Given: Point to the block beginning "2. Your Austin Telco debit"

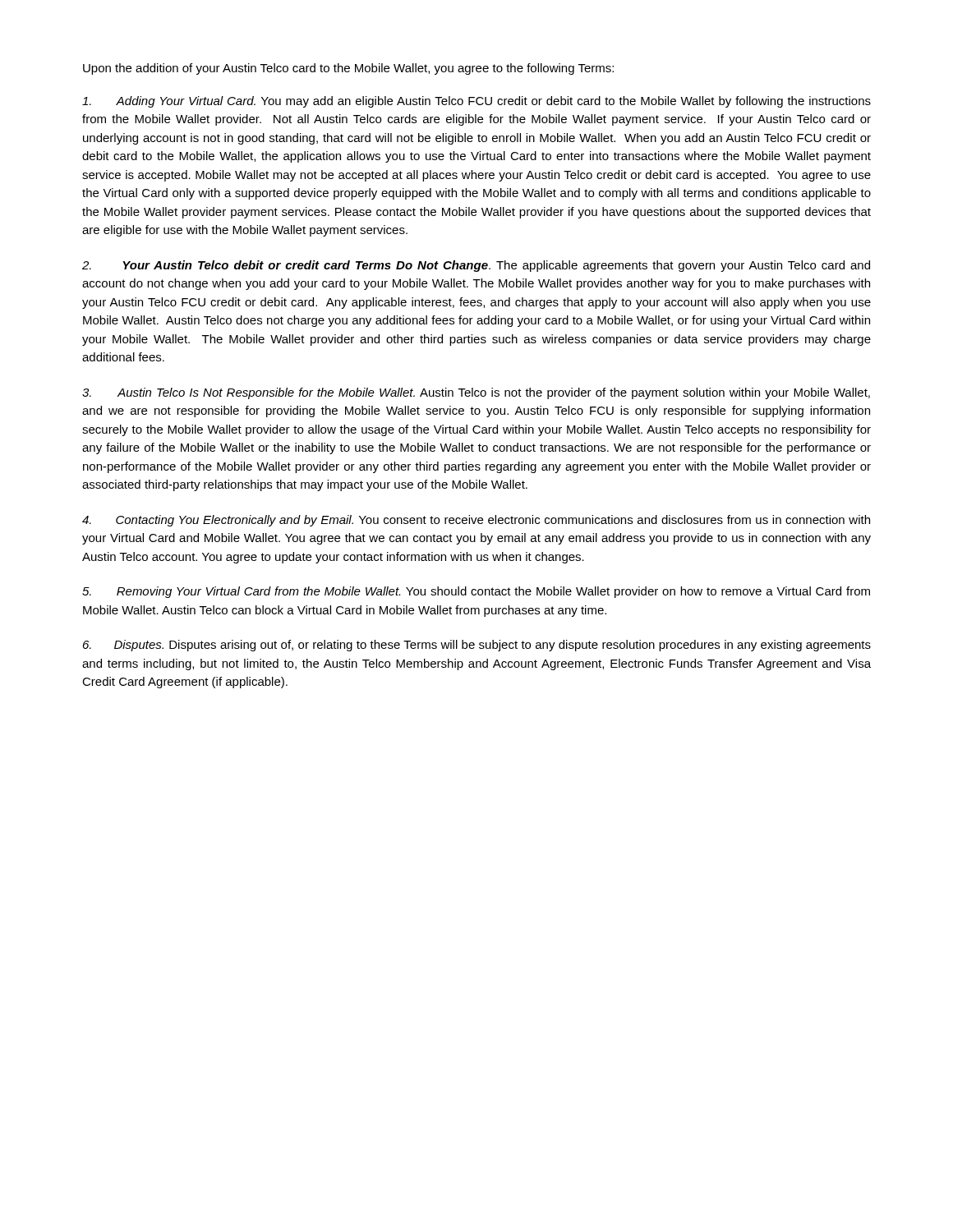Looking at the screenshot, I should 476,311.
